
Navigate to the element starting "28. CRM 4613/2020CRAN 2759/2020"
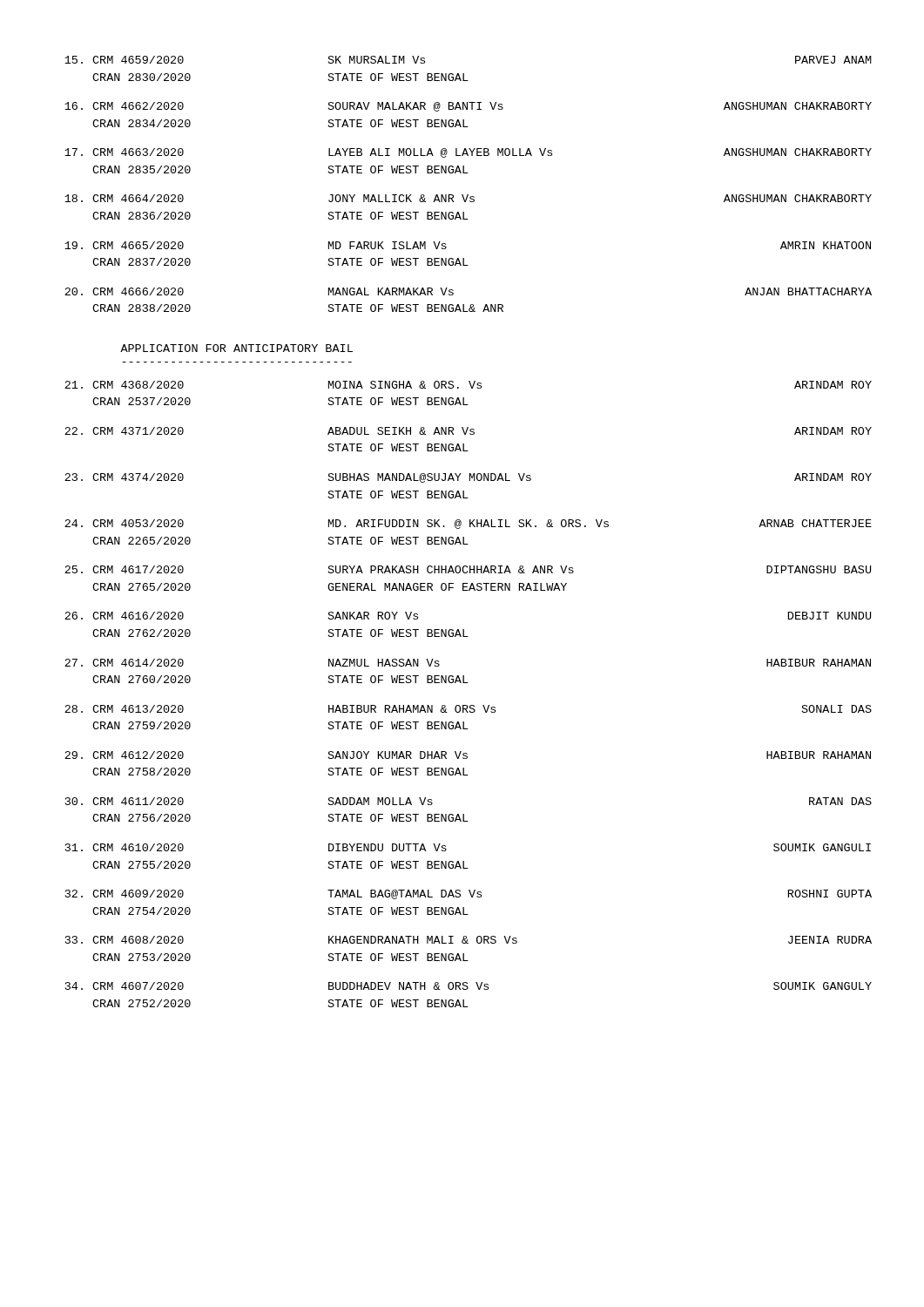462,718
